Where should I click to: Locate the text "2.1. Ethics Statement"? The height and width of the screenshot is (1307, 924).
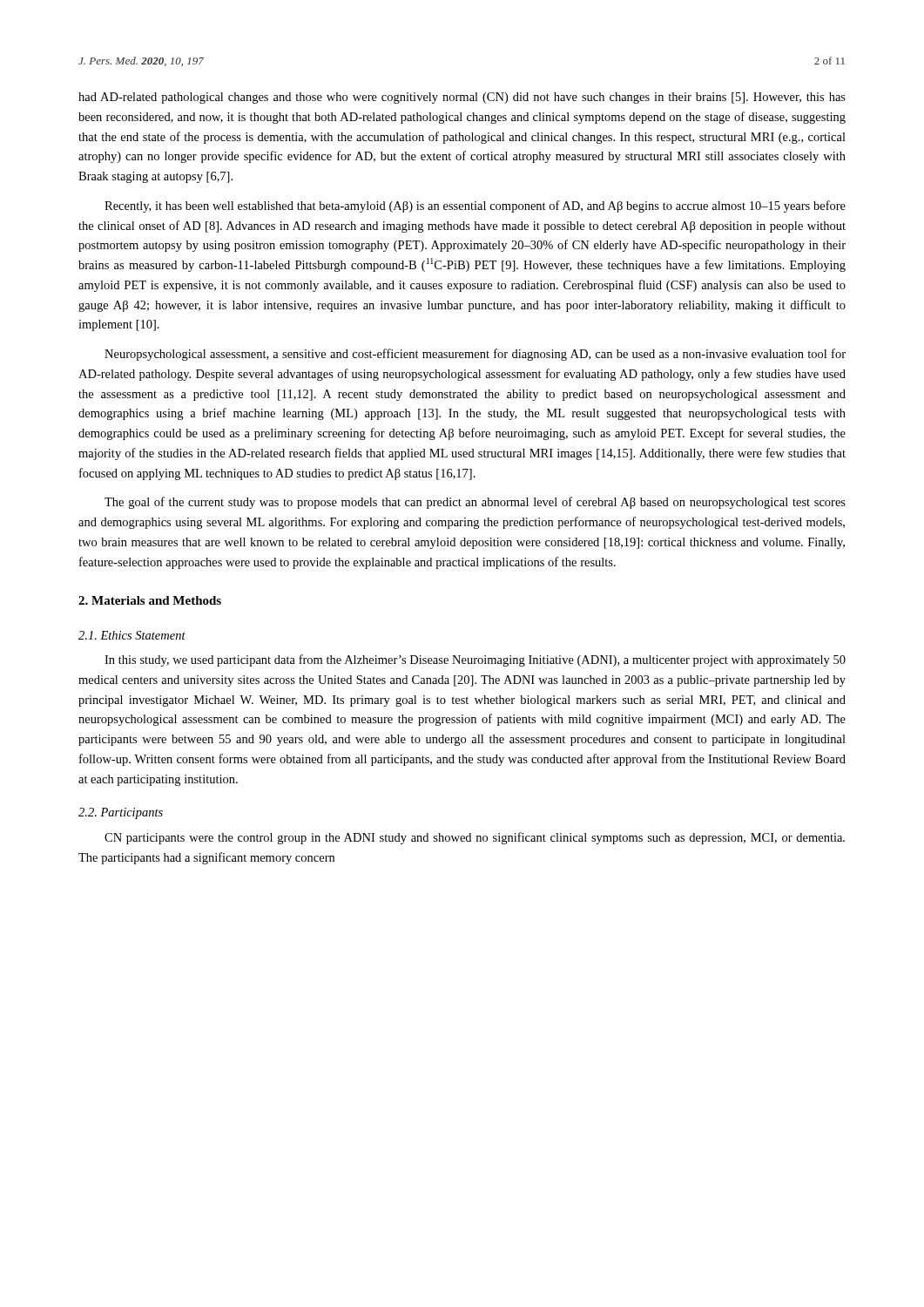coord(132,635)
